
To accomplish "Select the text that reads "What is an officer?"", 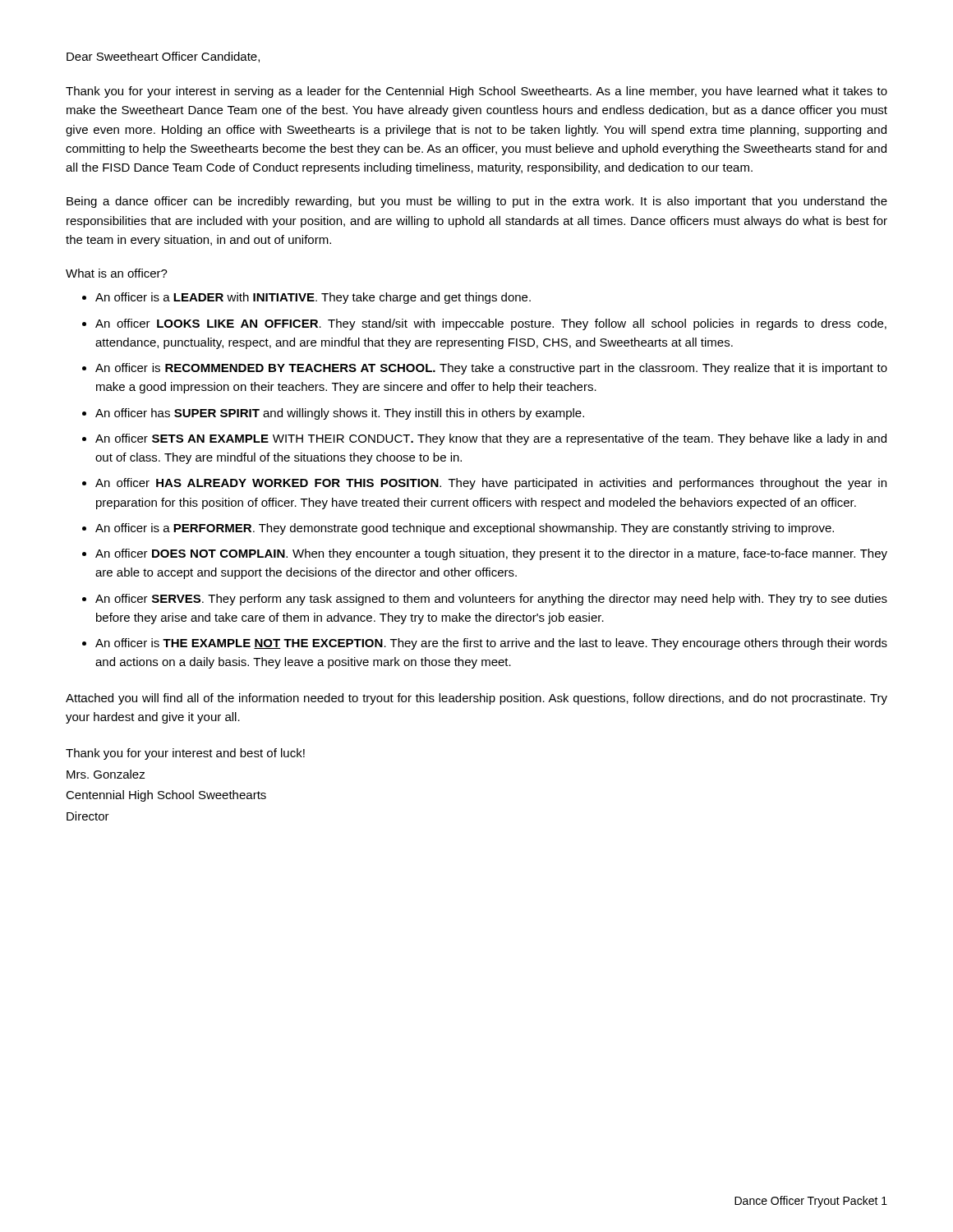I will click(x=117, y=273).
